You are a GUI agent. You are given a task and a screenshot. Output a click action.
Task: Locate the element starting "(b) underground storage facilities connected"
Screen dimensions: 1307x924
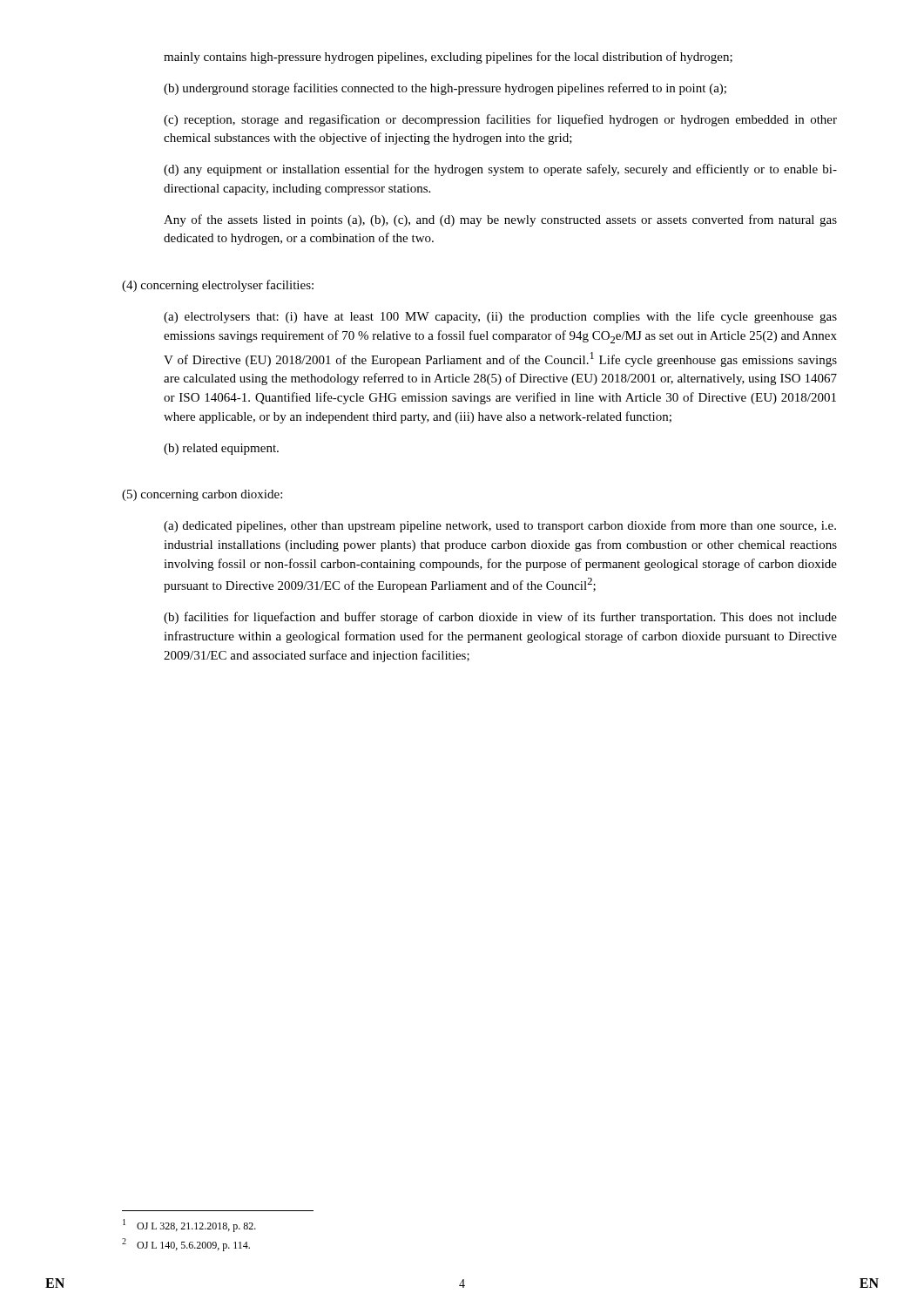point(445,88)
